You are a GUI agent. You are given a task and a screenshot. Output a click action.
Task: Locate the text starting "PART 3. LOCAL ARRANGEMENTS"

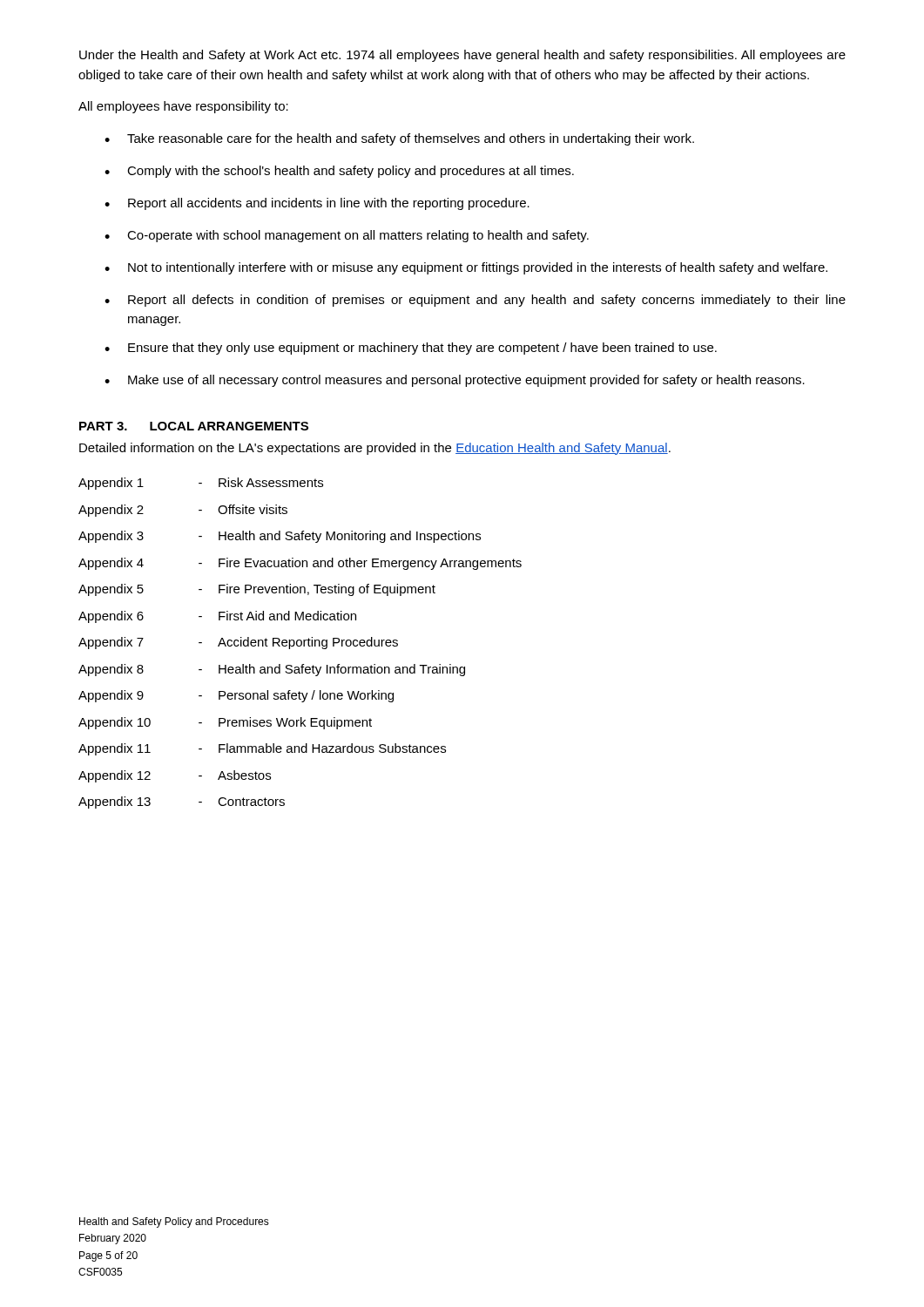click(x=194, y=425)
